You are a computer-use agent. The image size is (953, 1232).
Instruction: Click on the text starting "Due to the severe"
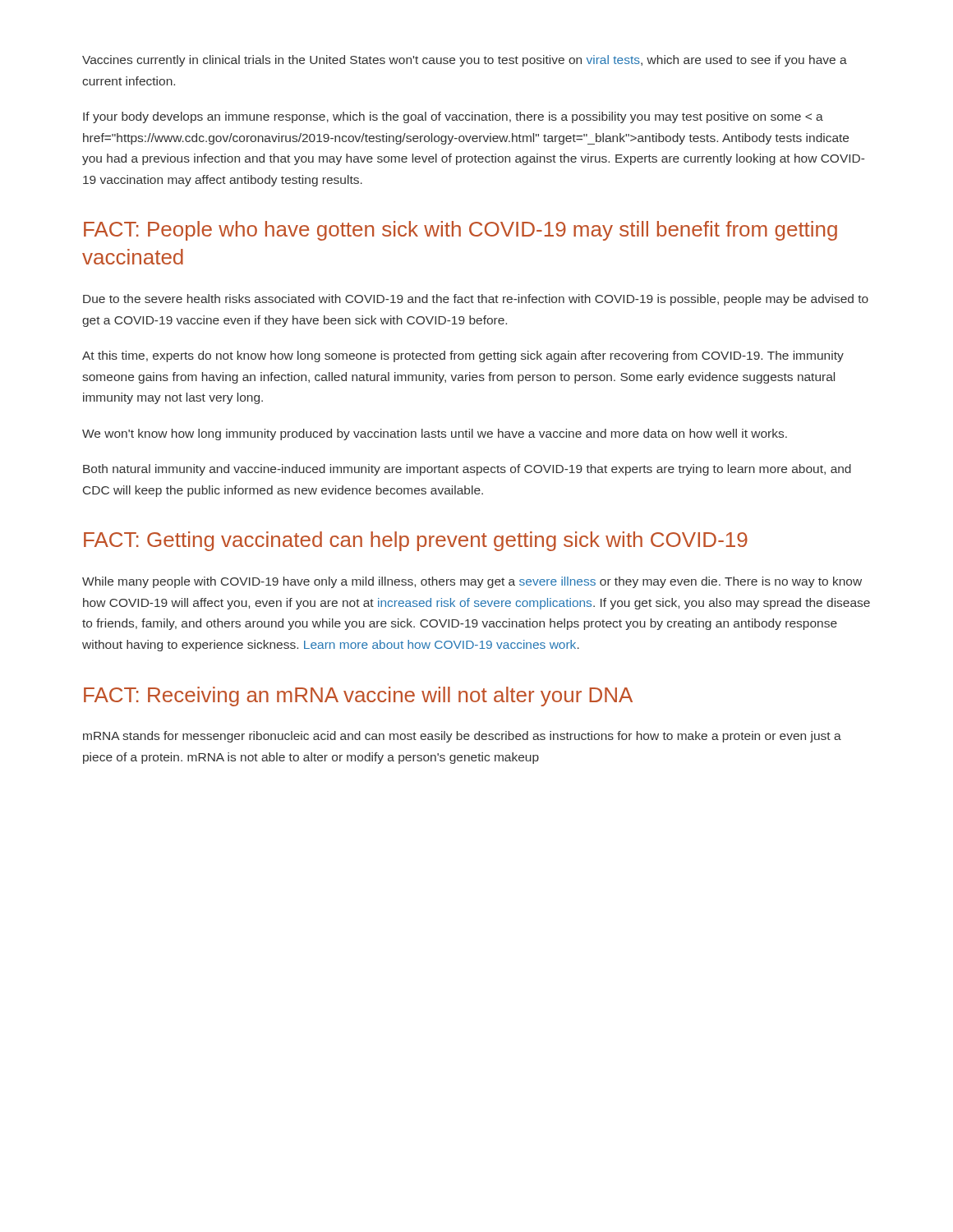pos(475,309)
